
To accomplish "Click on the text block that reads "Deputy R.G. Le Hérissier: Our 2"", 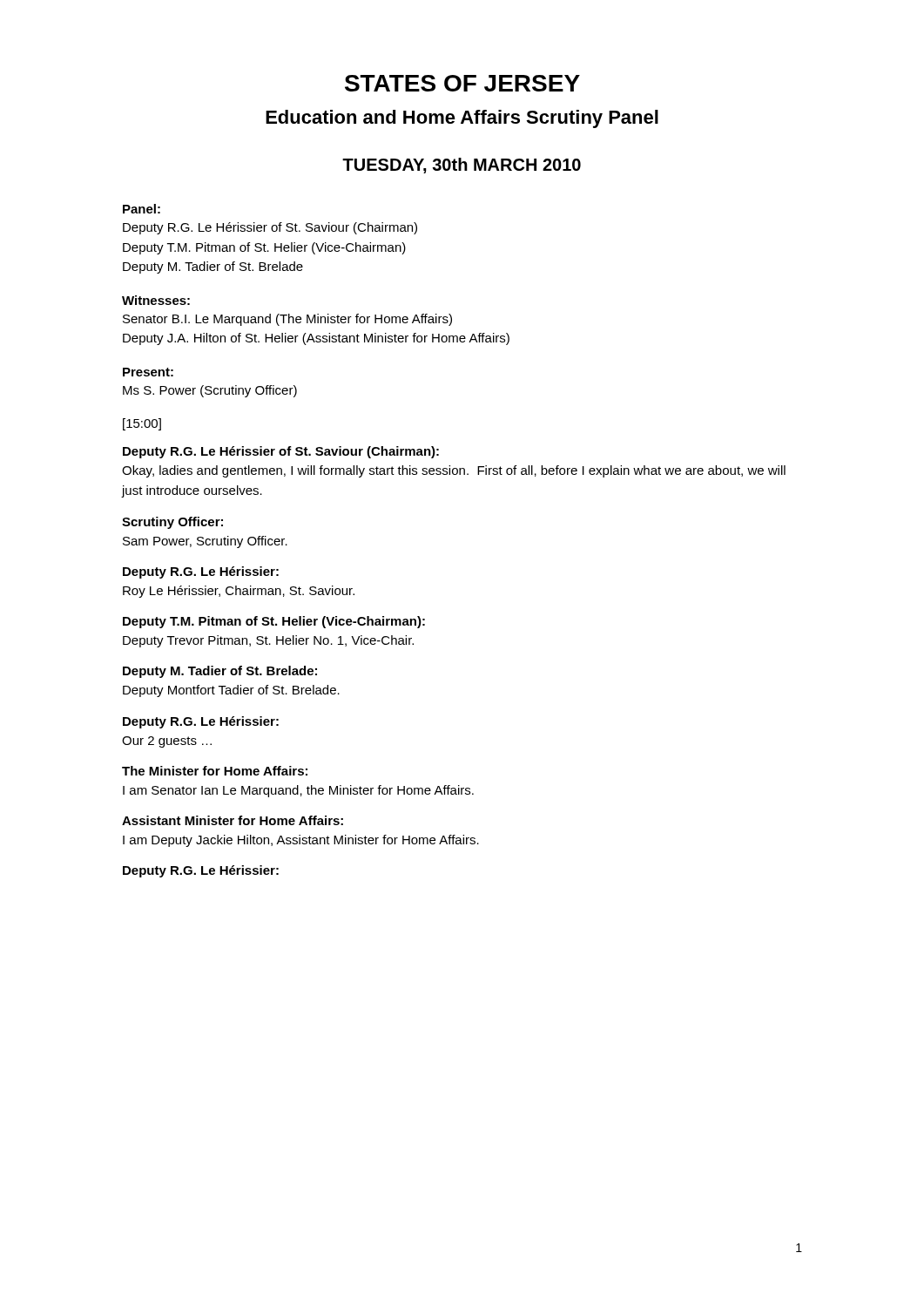I will coord(201,722).
